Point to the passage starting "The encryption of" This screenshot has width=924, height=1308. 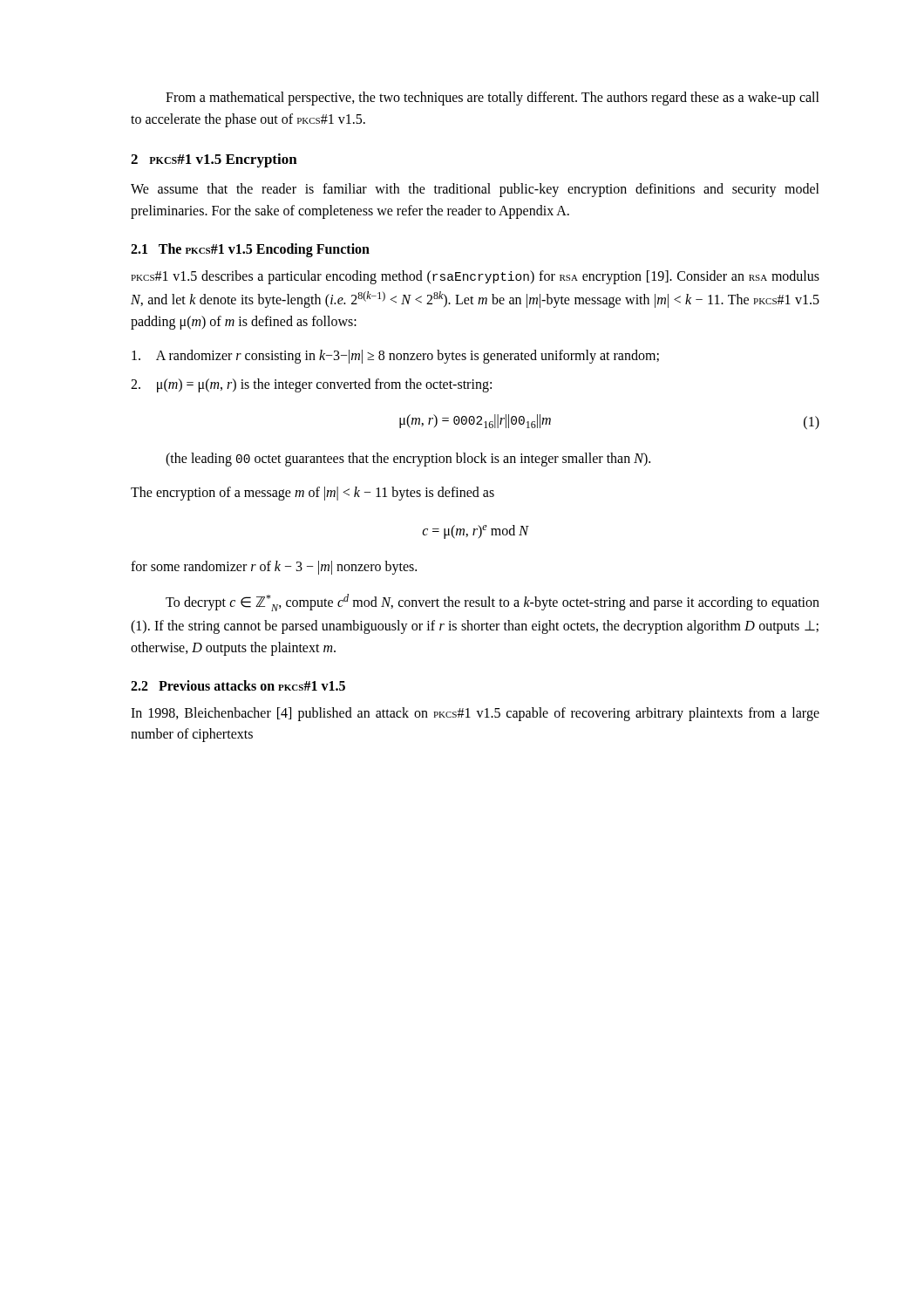(x=475, y=493)
